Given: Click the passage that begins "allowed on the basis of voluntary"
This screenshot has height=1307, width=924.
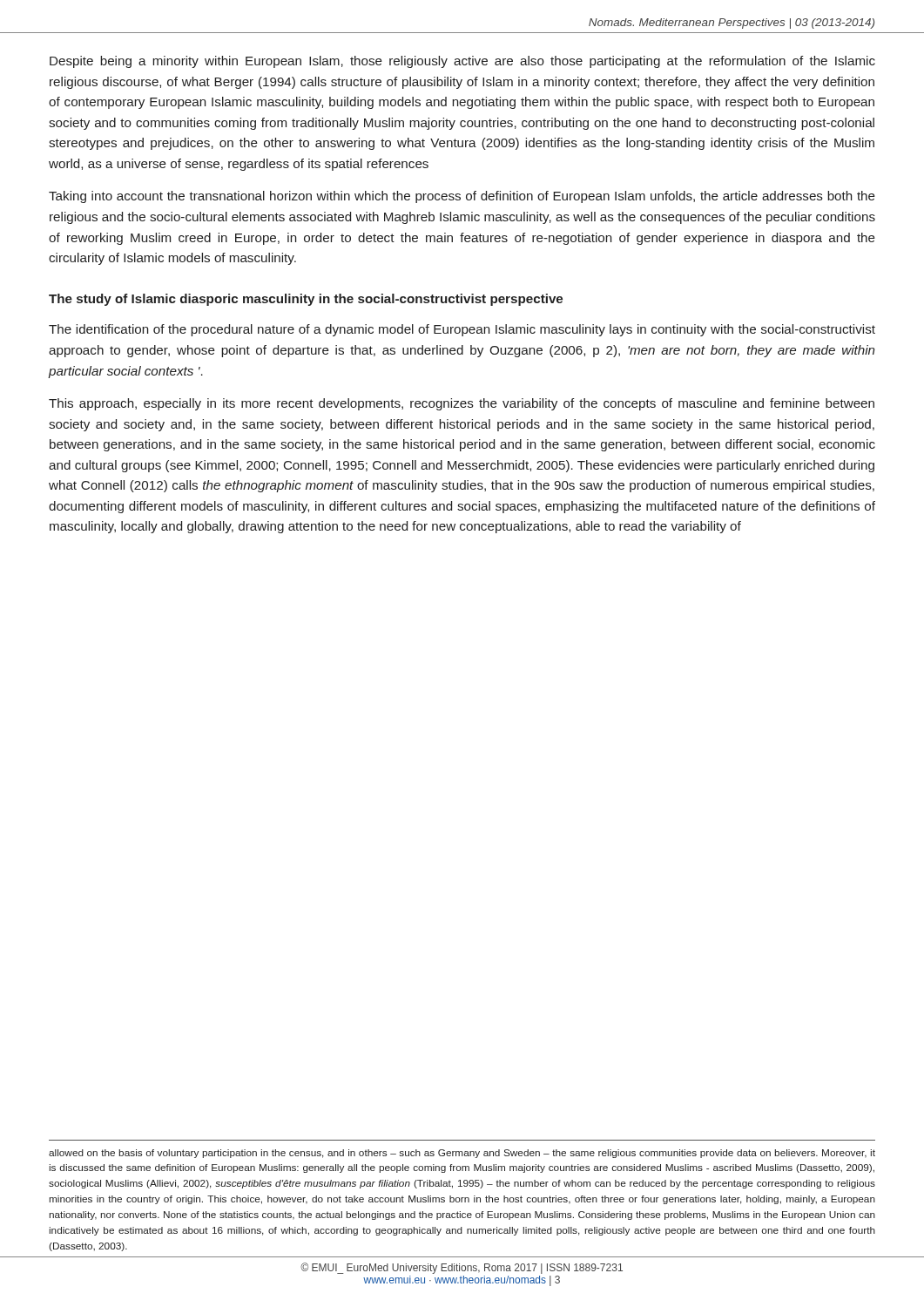Looking at the screenshot, I should click(x=462, y=1197).
